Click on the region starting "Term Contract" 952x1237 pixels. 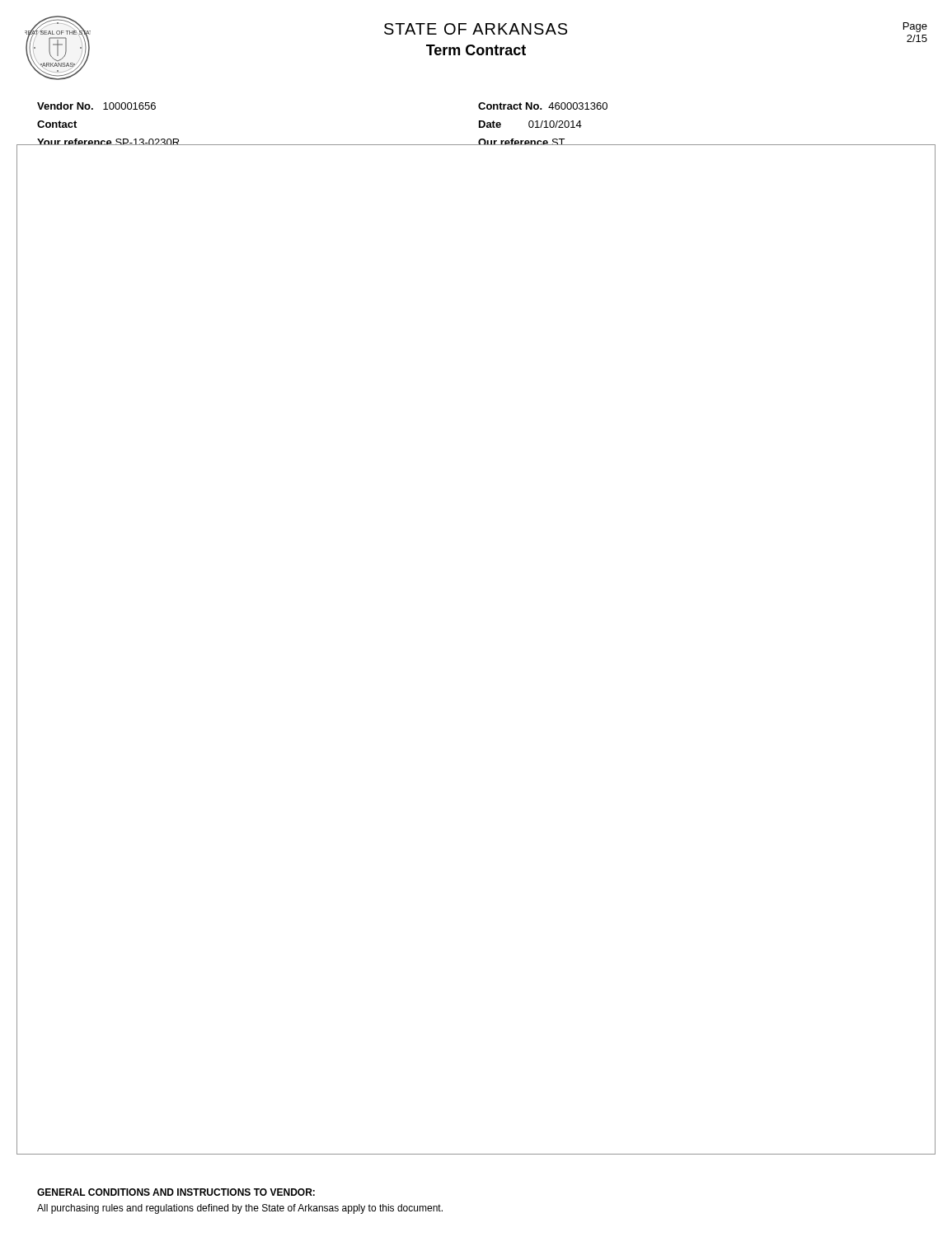click(476, 50)
